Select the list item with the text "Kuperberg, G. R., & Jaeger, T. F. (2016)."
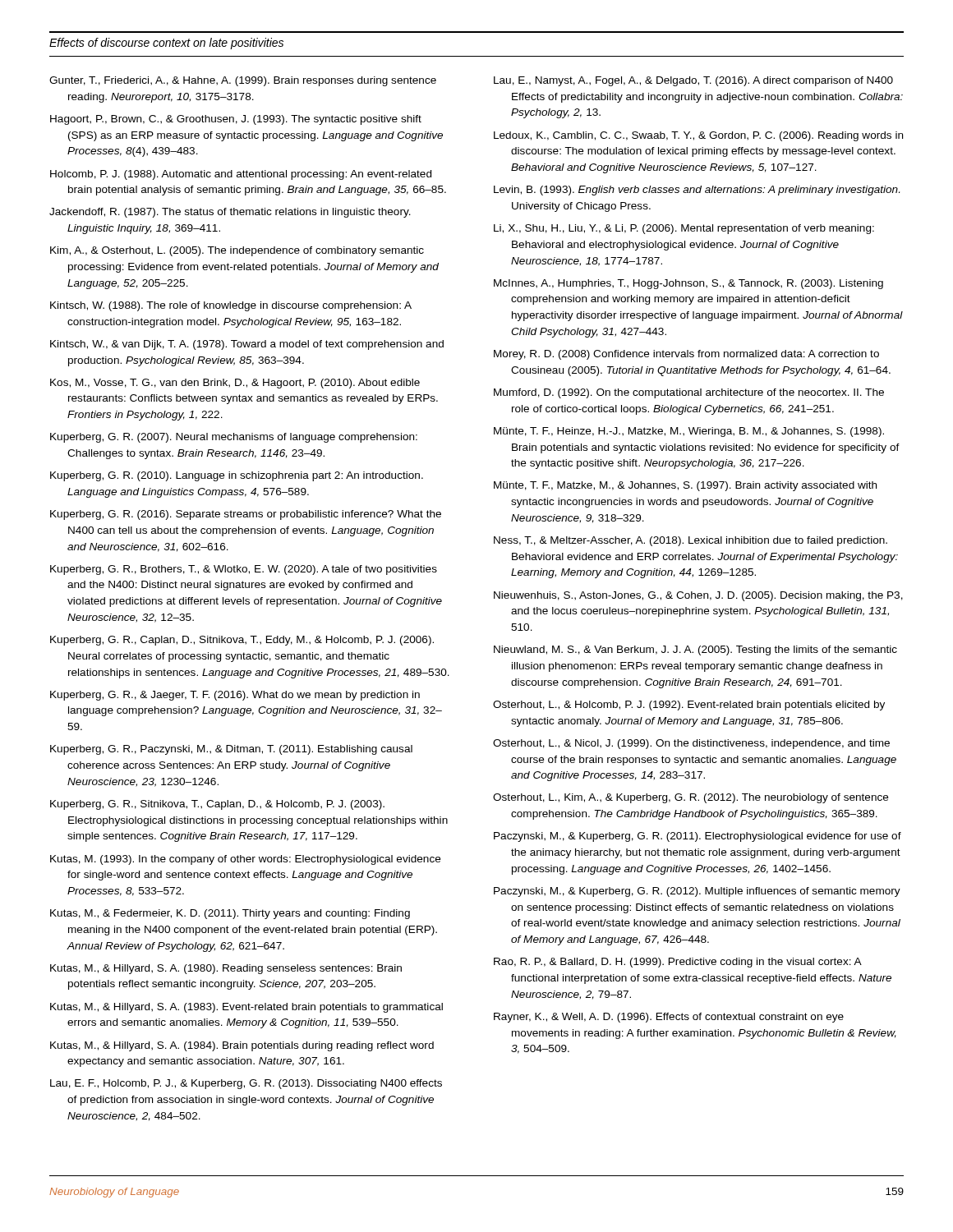 tap(246, 710)
